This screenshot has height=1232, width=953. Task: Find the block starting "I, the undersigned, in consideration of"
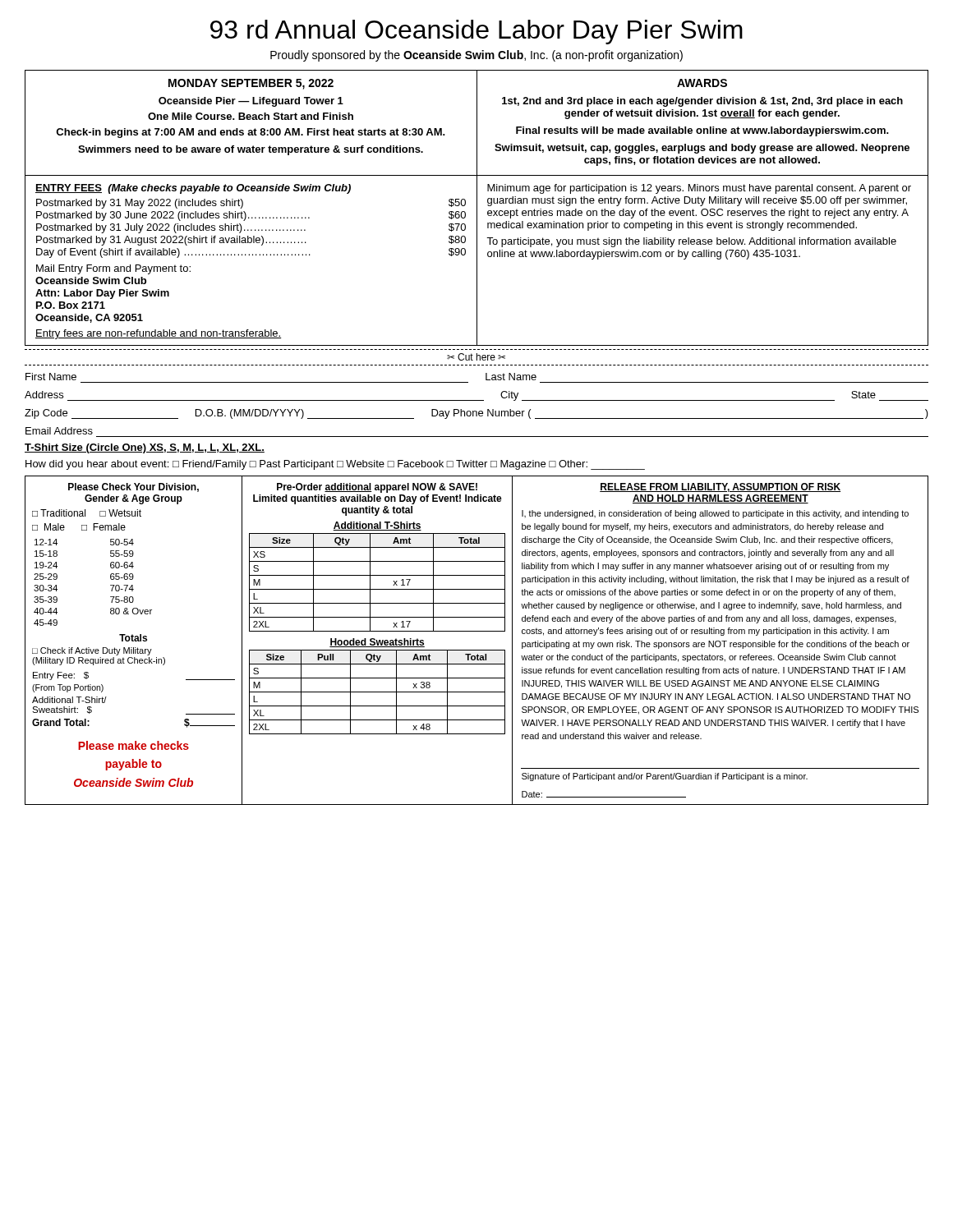pos(720,625)
